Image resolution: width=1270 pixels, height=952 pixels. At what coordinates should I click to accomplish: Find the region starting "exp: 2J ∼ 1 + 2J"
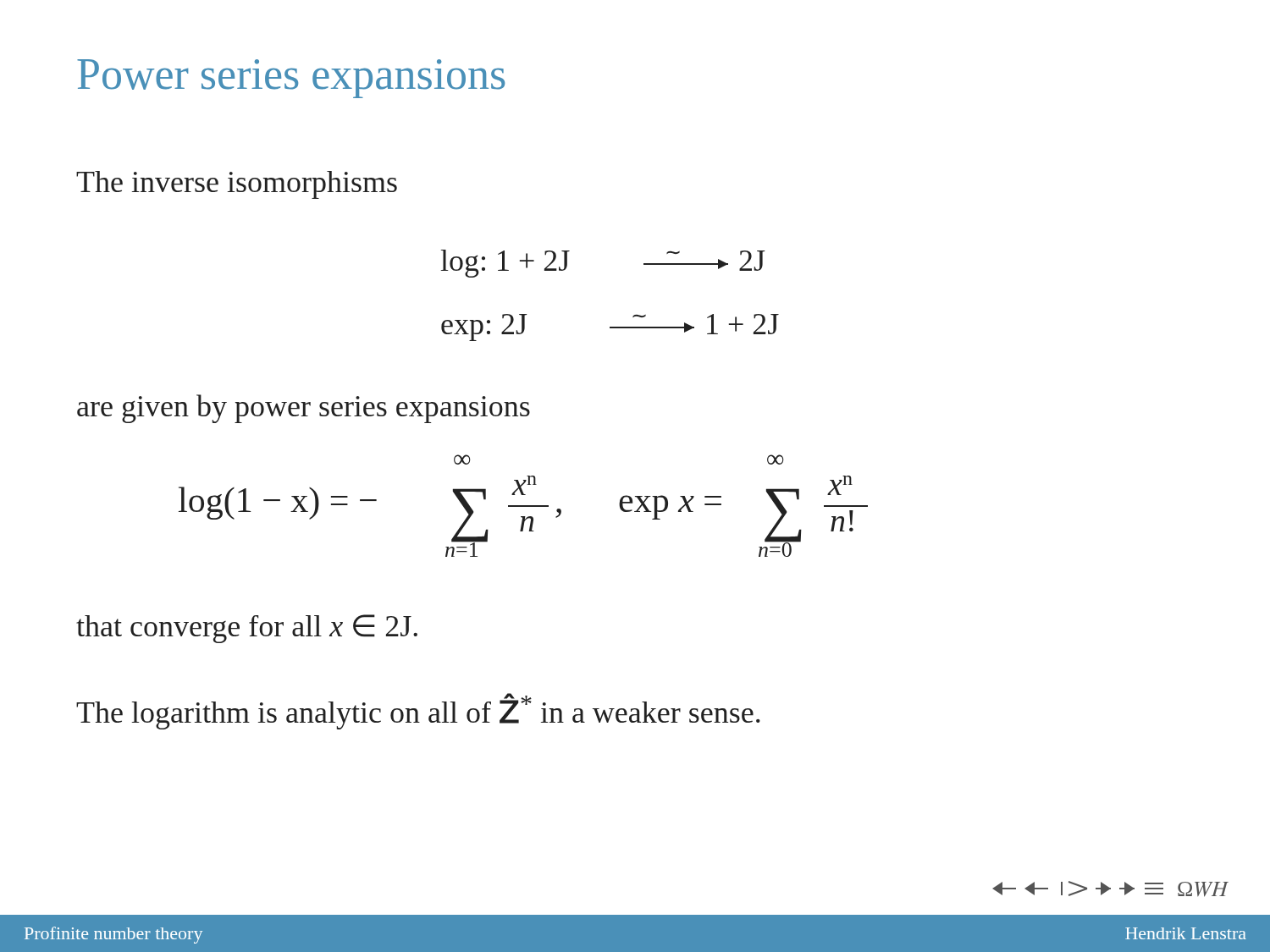click(635, 322)
